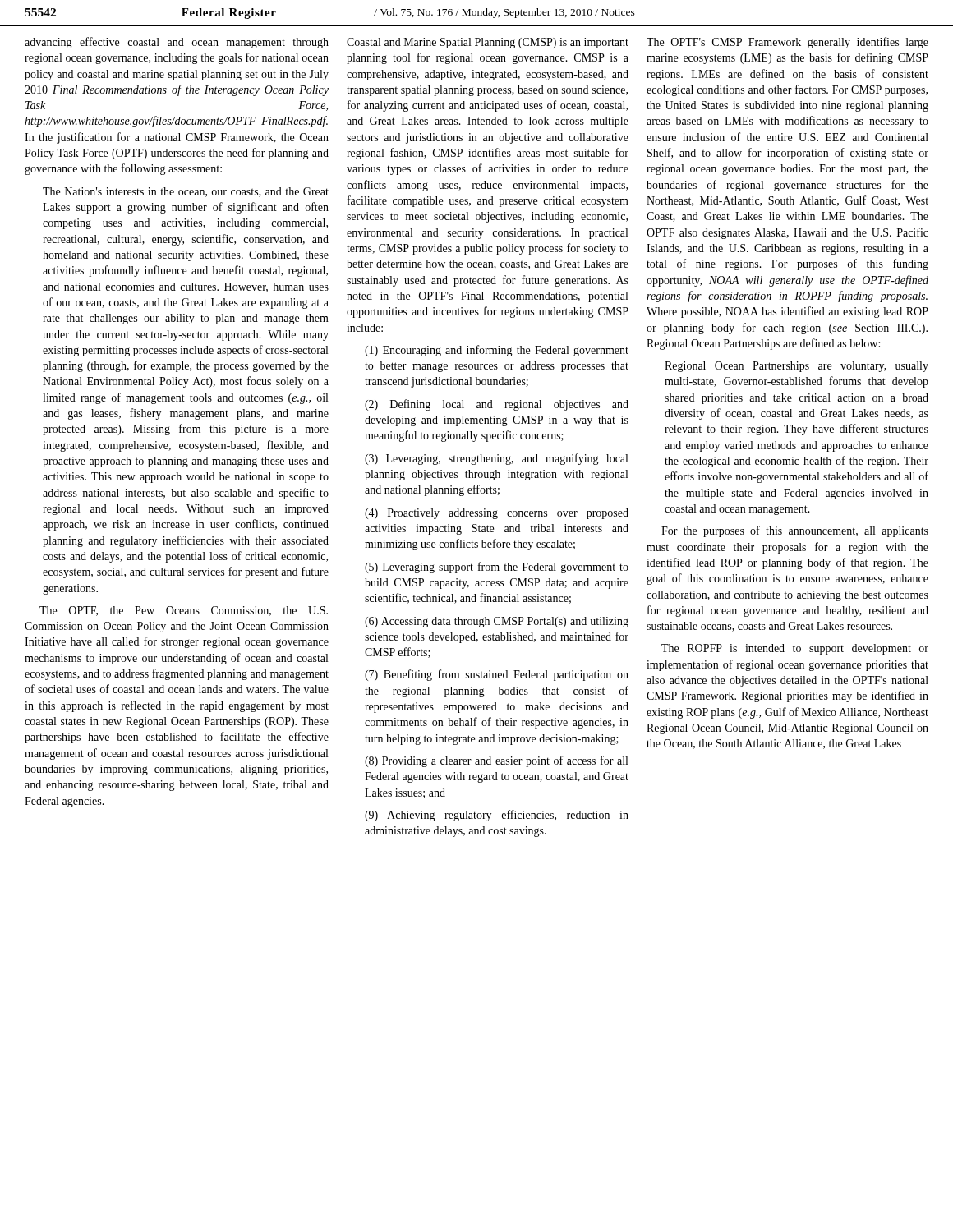Click on the text starting "The ROPFP is intended to support development or"

coord(787,697)
